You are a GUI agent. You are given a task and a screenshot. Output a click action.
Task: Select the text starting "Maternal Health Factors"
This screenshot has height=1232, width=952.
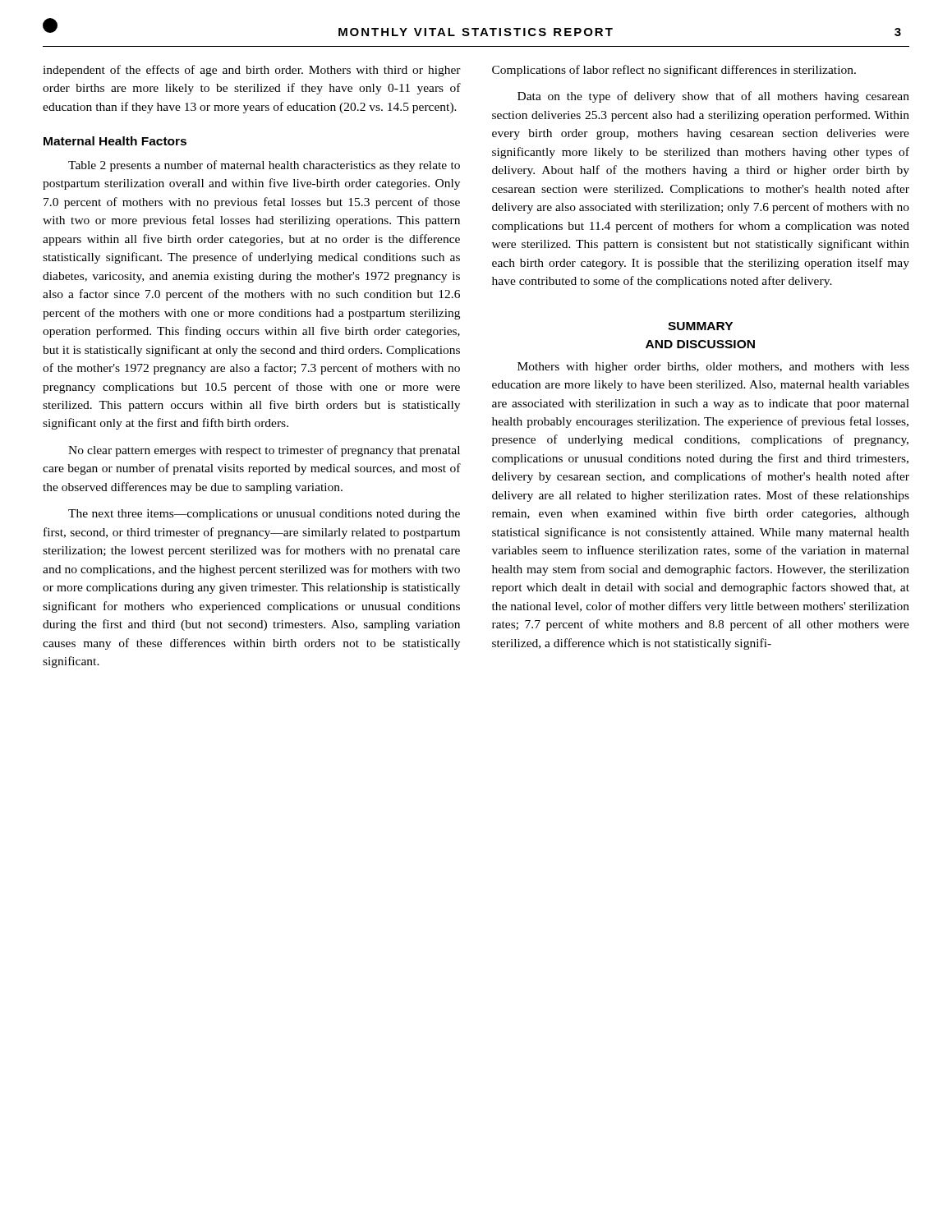click(x=115, y=141)
